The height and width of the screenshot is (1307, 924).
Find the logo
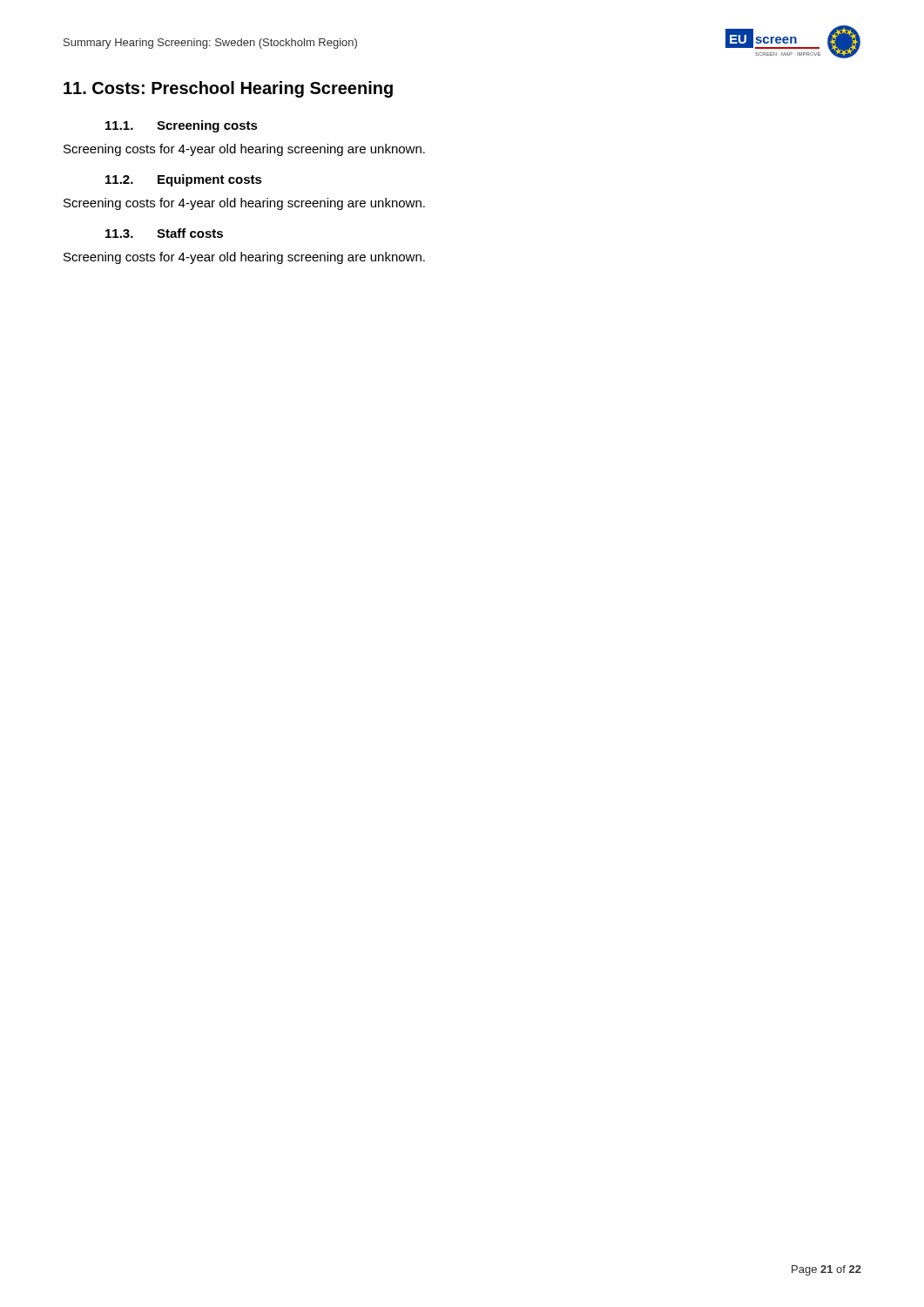tap(793, 42)
